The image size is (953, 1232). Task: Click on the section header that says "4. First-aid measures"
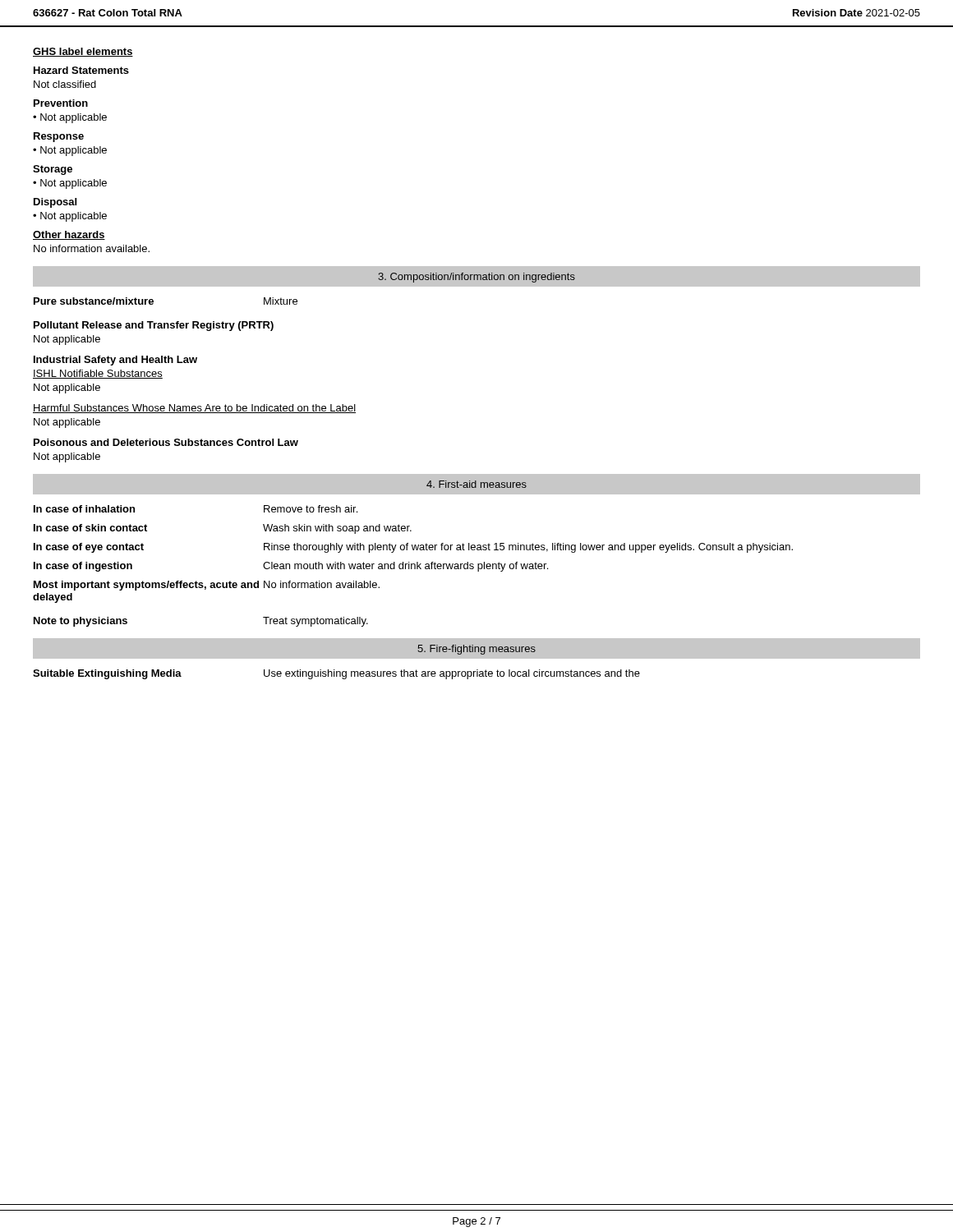[x=476, y=484]
